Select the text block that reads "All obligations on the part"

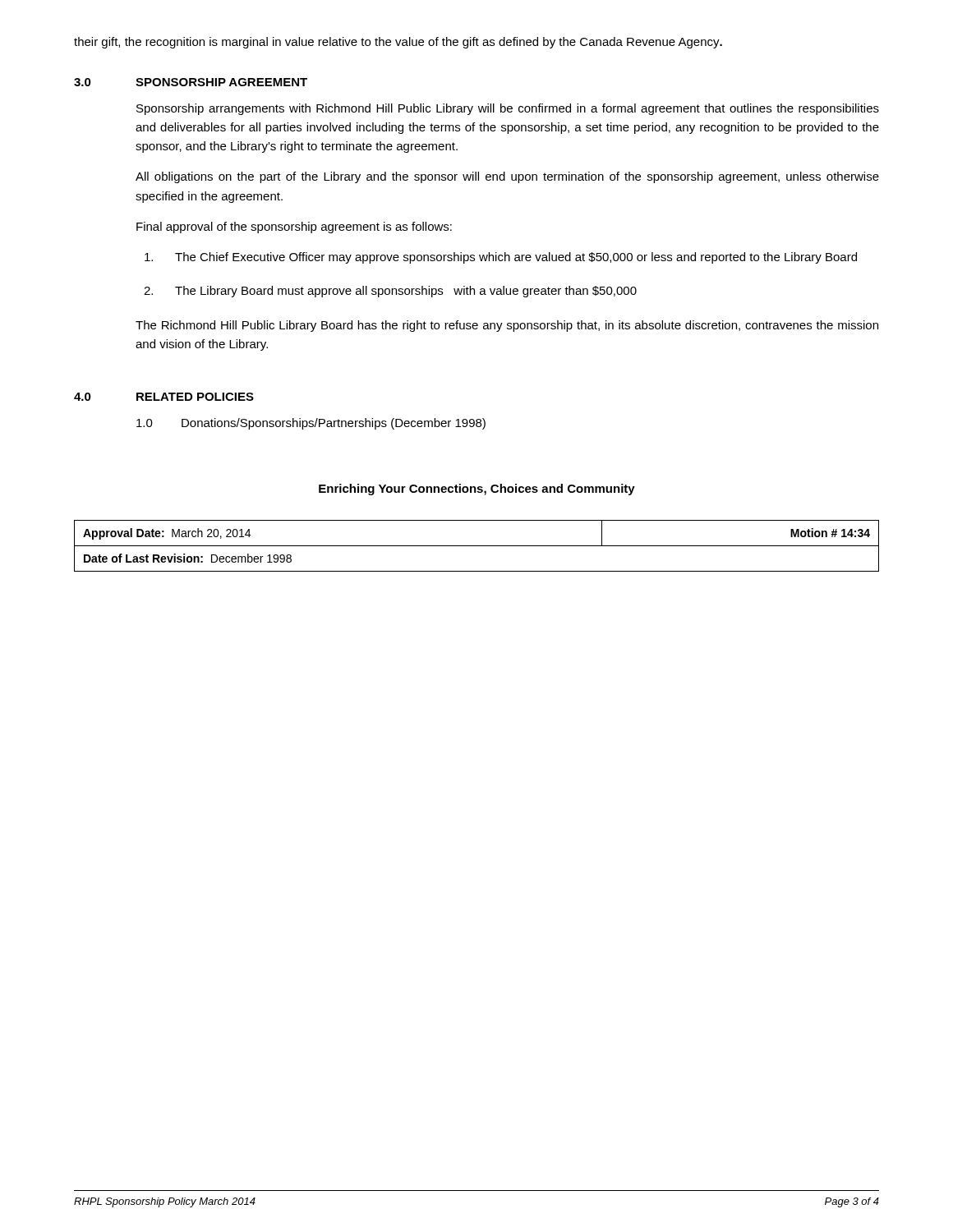click(507, 186)
